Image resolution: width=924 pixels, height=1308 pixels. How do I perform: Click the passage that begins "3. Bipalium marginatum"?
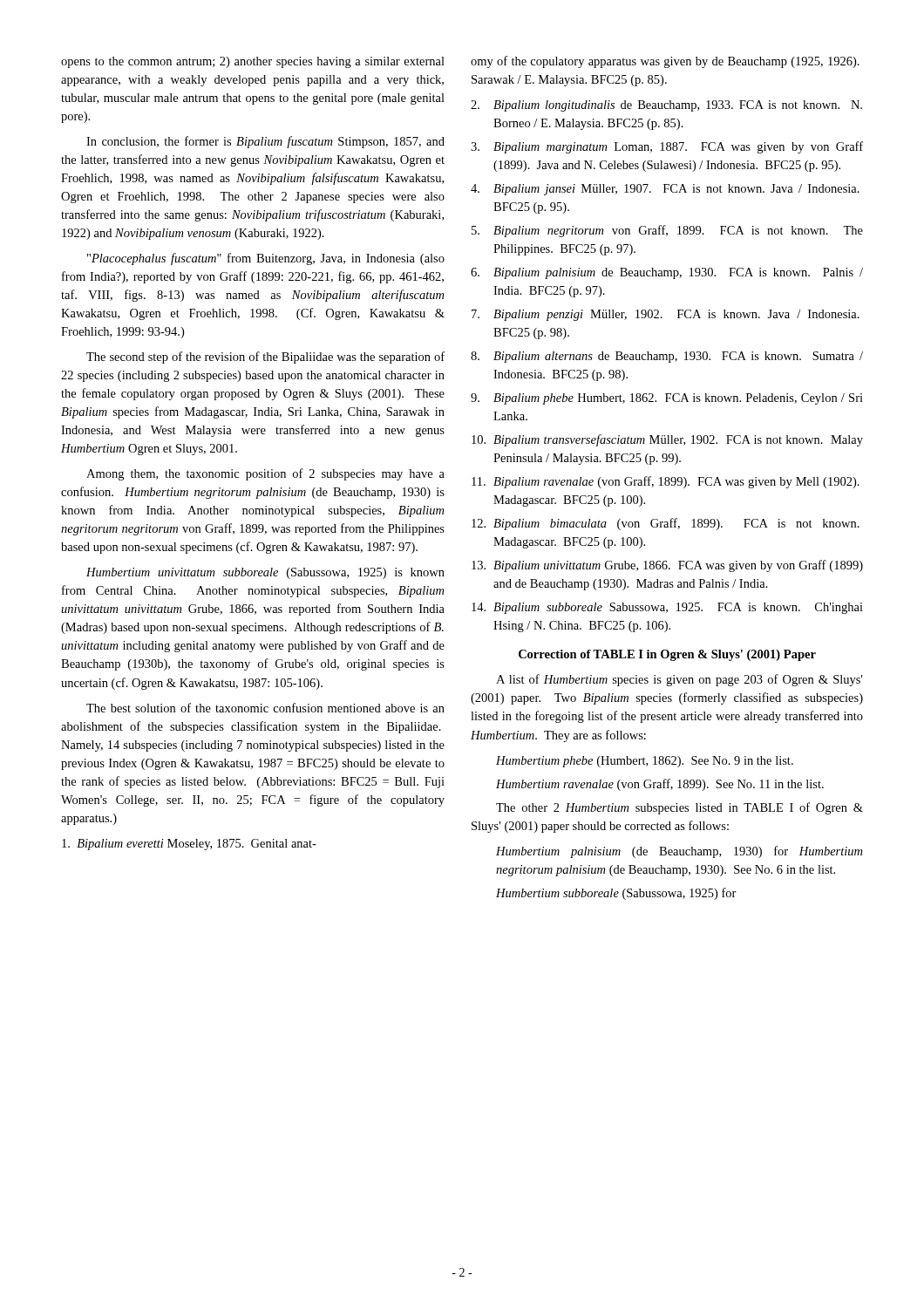tap(667, 156)
